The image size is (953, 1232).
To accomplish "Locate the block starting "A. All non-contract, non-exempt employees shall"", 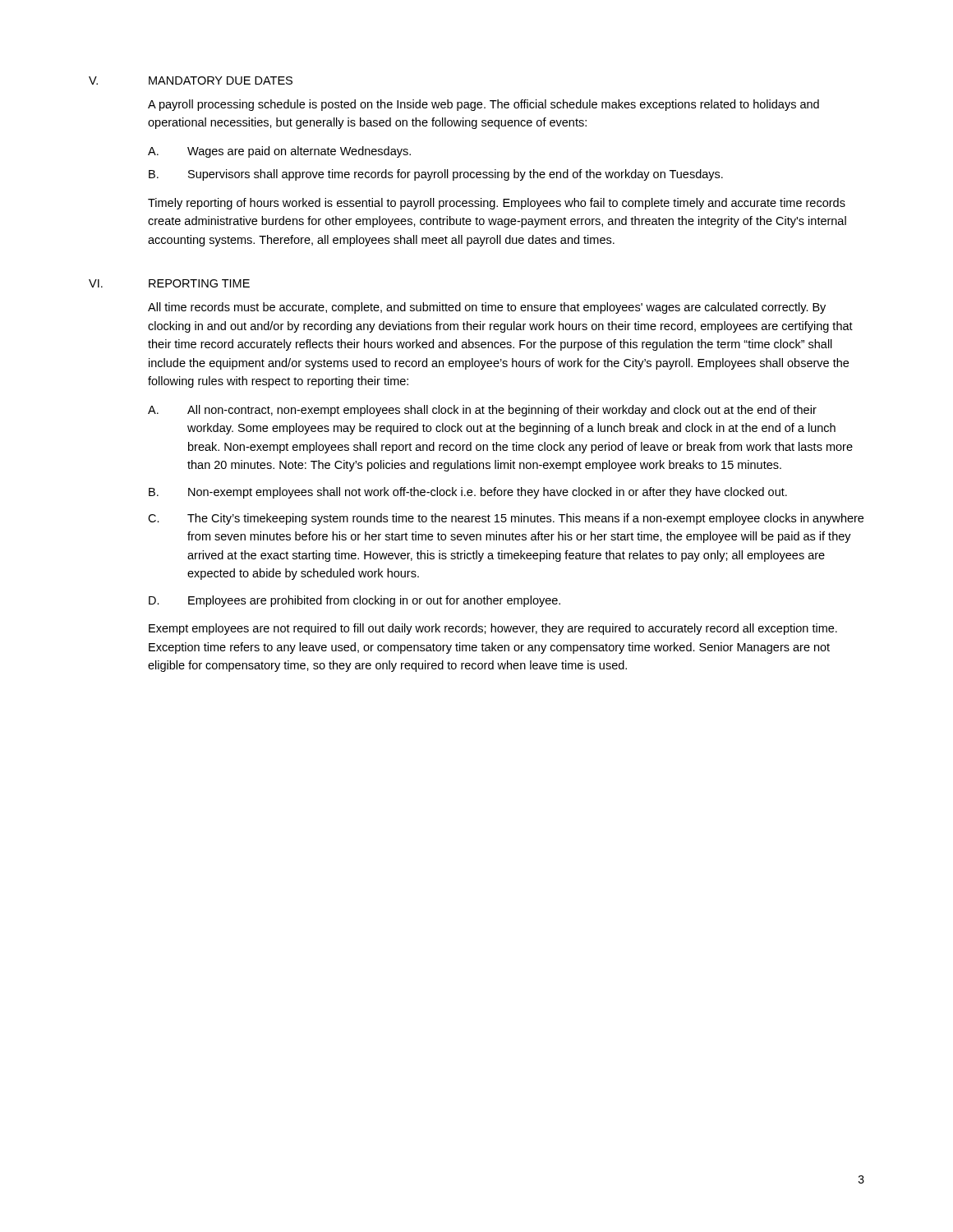I will point(506,437).
